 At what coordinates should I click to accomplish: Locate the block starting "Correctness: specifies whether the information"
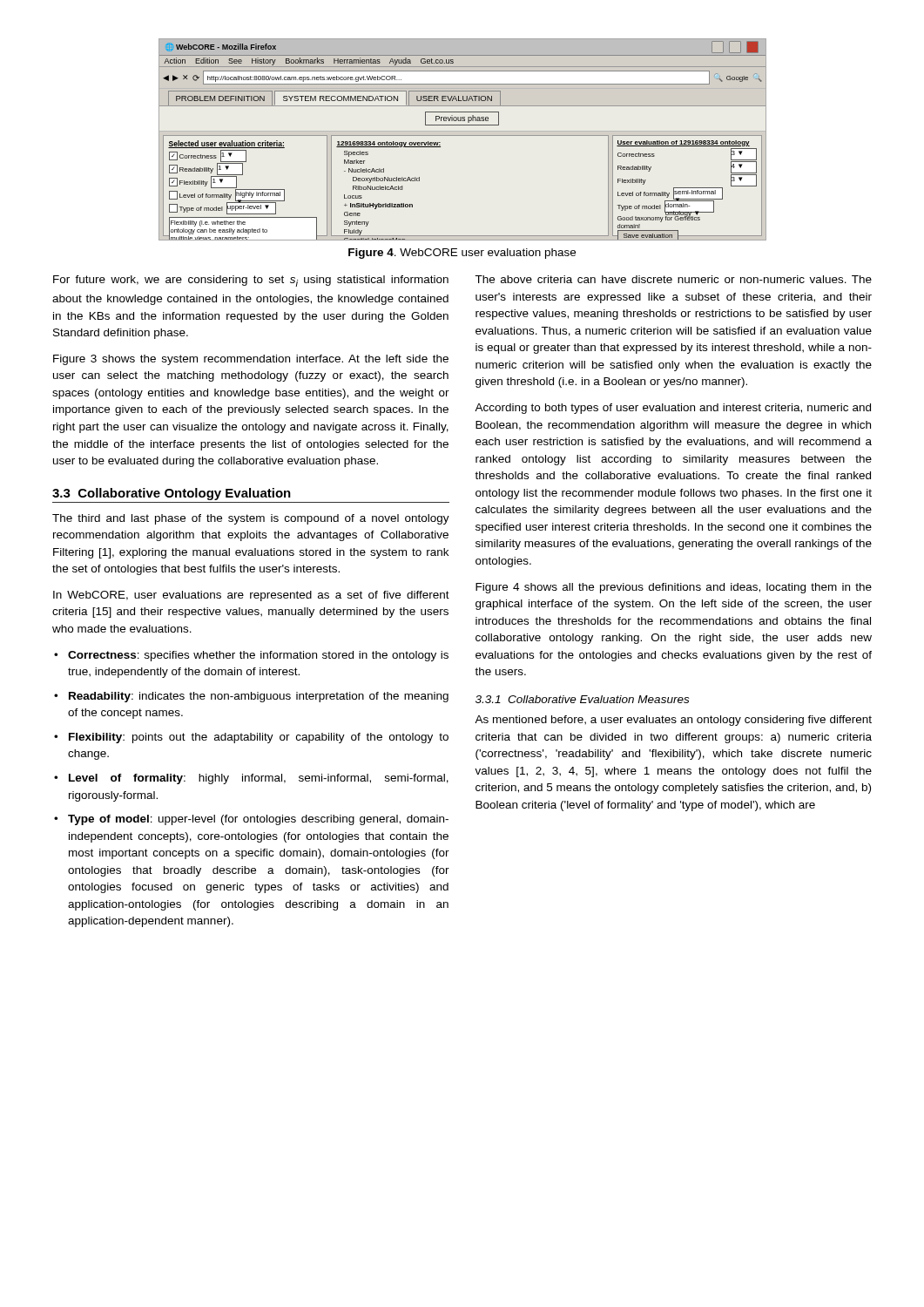point(258,663)
